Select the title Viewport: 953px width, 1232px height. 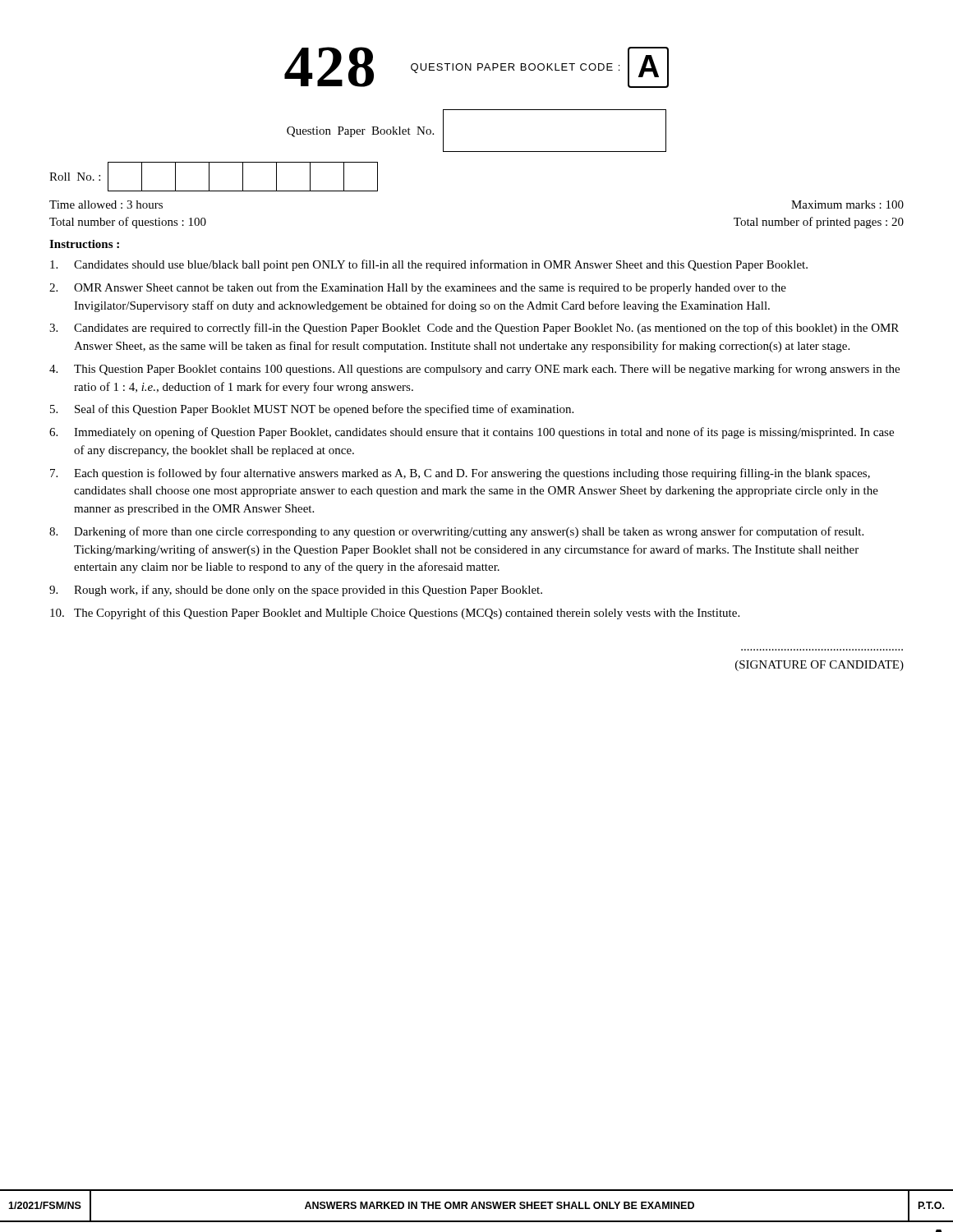(476, 67)
